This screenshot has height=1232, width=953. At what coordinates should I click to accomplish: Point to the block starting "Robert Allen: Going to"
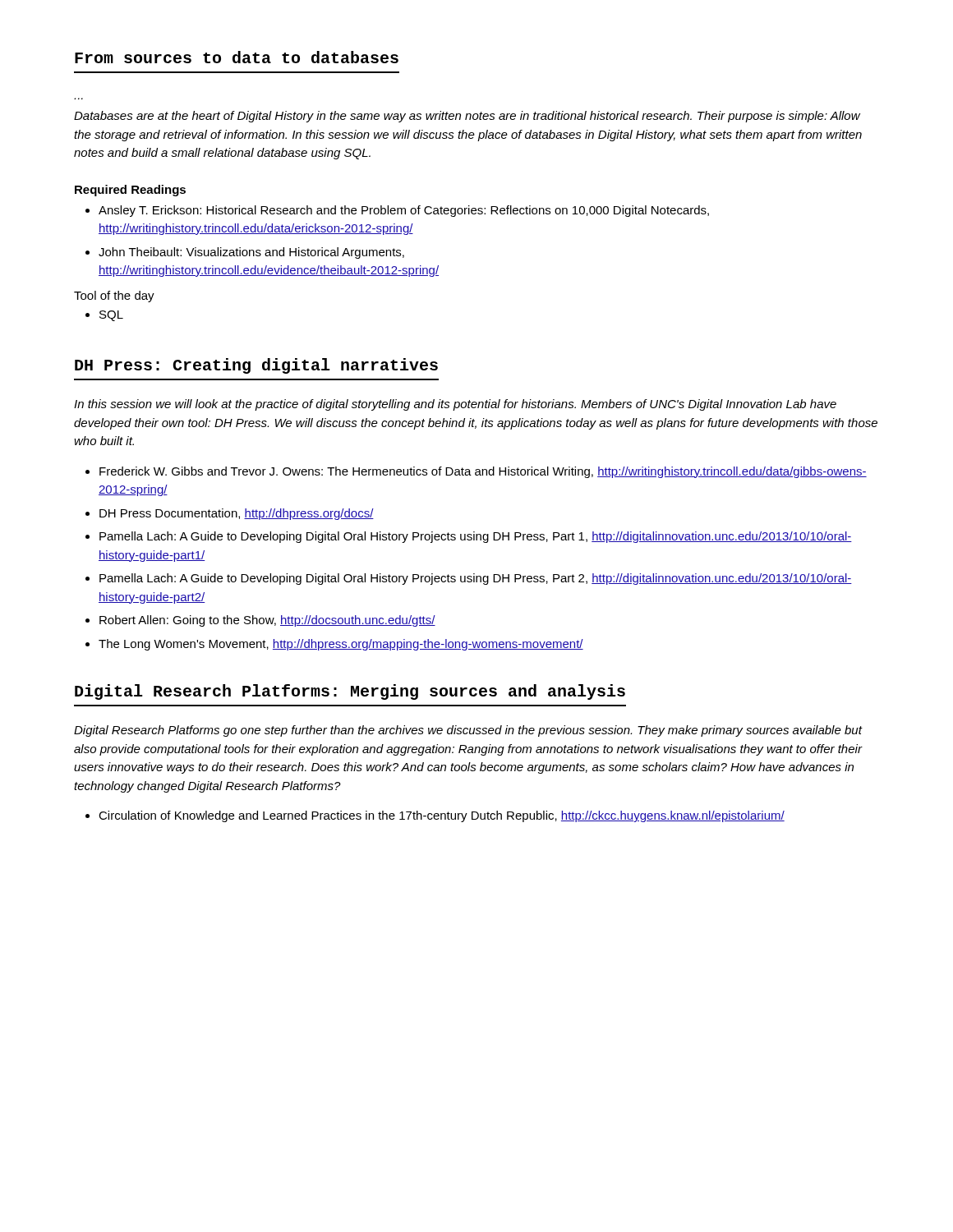coord(267,621)
